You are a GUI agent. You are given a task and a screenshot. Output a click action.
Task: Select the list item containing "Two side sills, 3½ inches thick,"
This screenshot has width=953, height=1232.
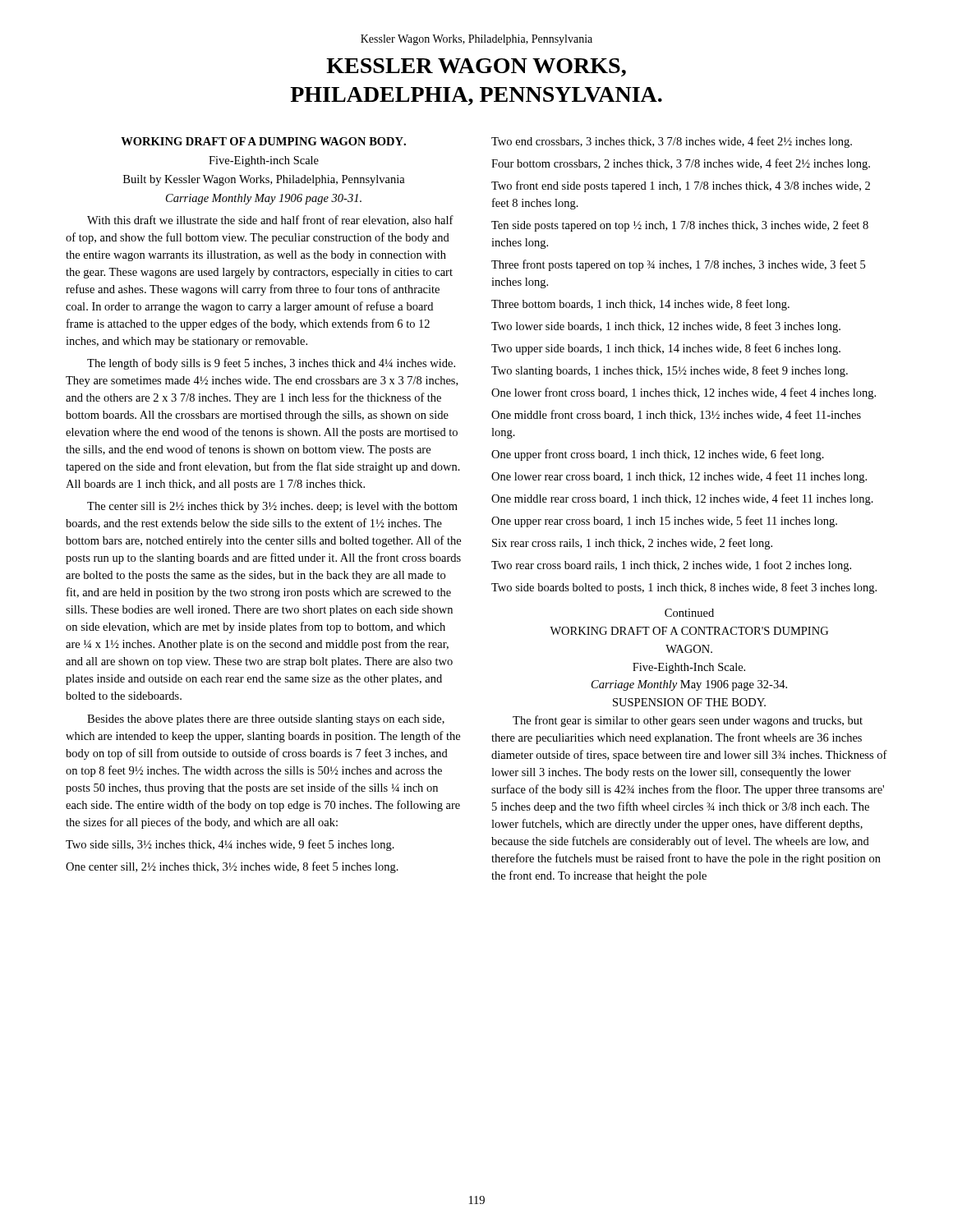point(264,844)
